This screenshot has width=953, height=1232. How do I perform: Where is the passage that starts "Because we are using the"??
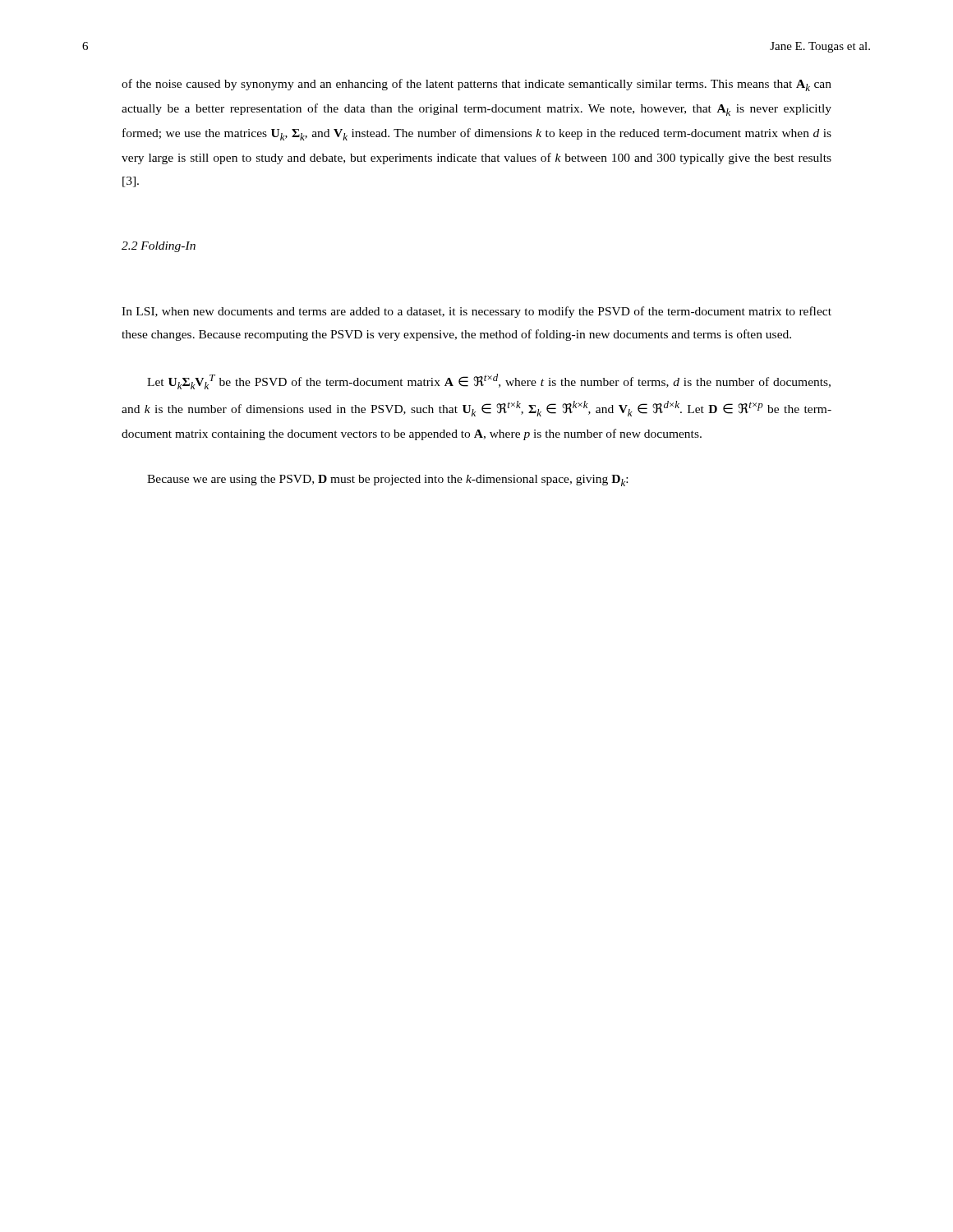pyautogui.click(x=388, y=480)
